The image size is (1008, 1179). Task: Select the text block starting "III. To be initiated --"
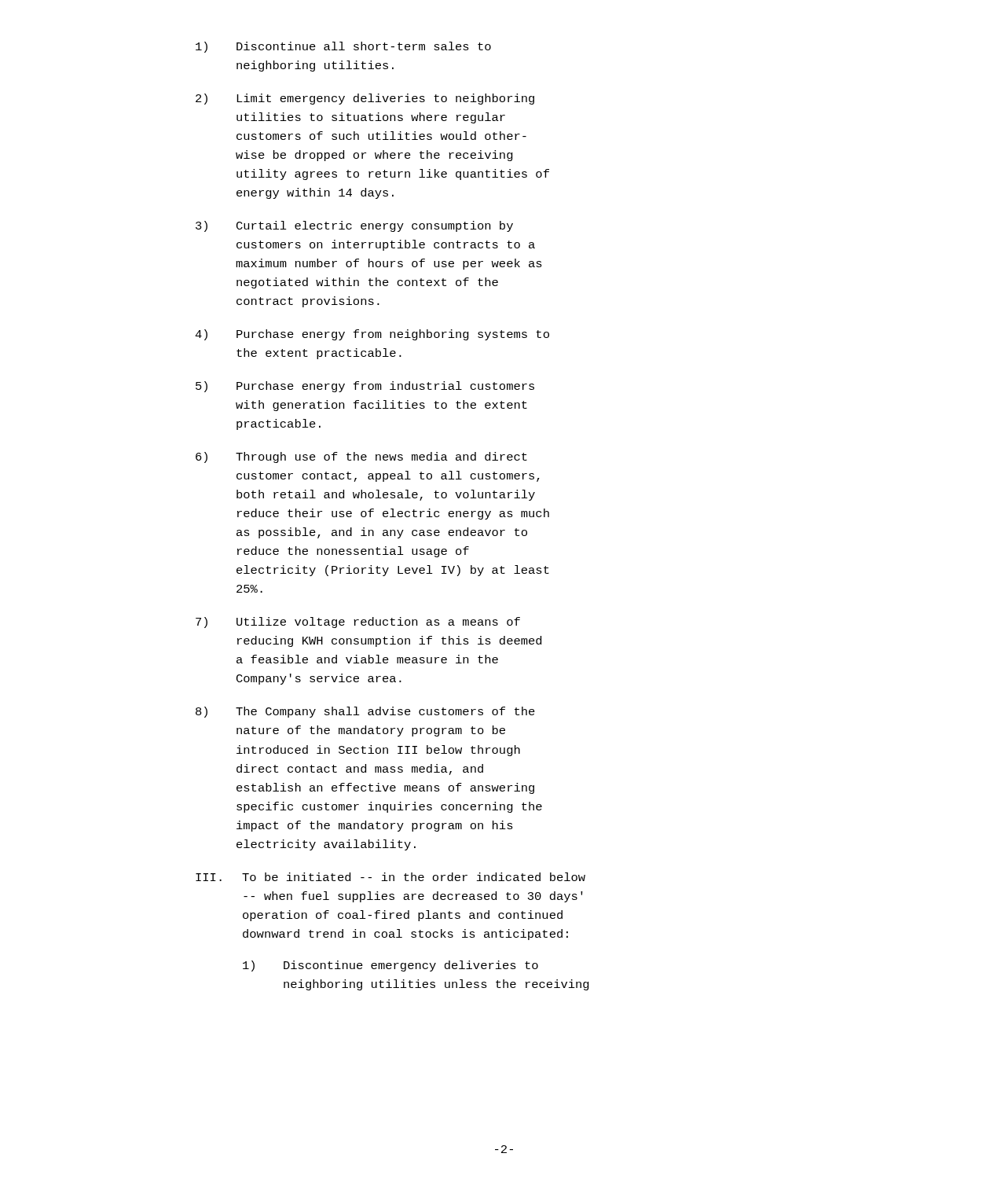pos(570,937)
